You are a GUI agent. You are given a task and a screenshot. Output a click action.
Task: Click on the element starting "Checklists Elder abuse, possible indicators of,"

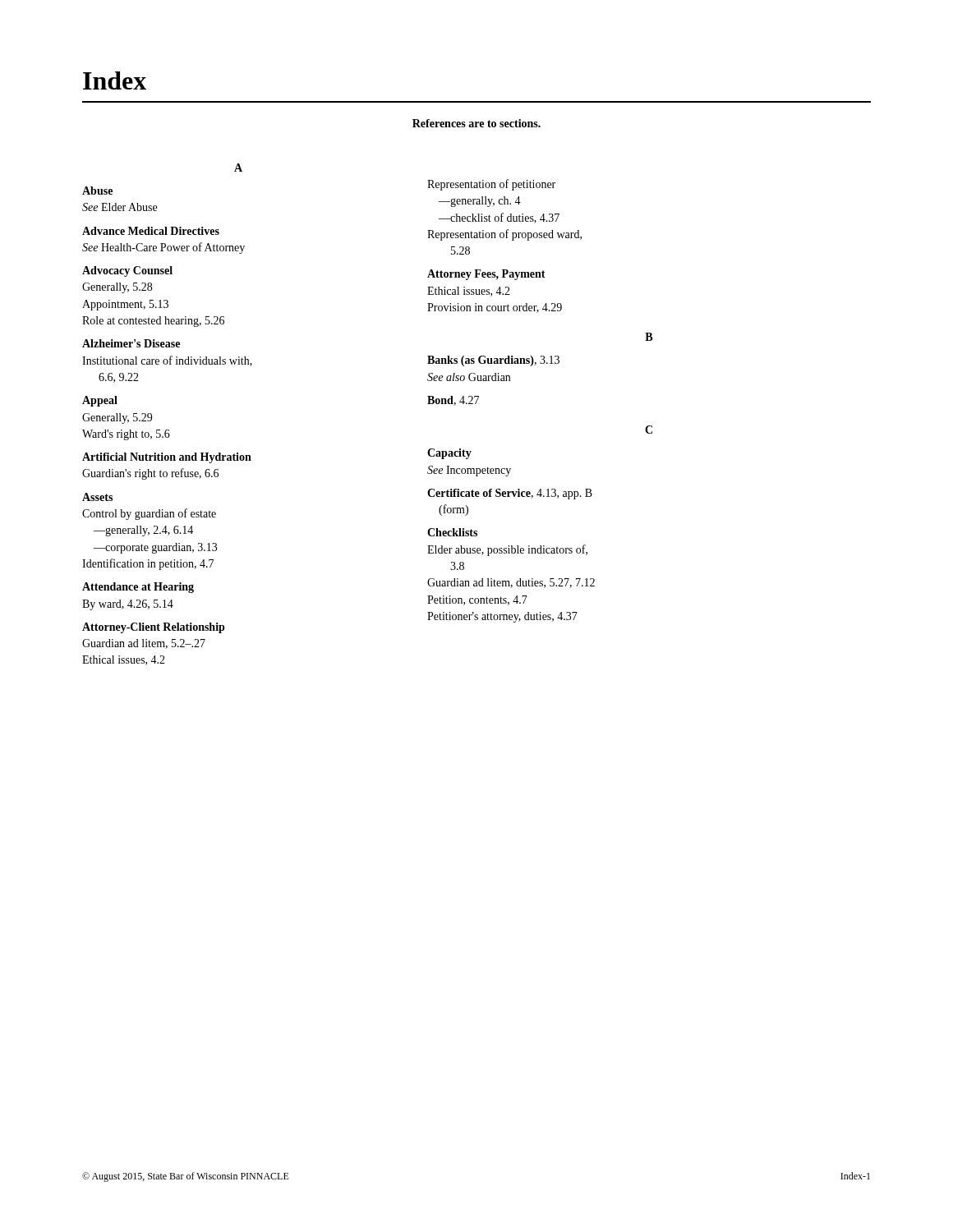pos(511,575)
